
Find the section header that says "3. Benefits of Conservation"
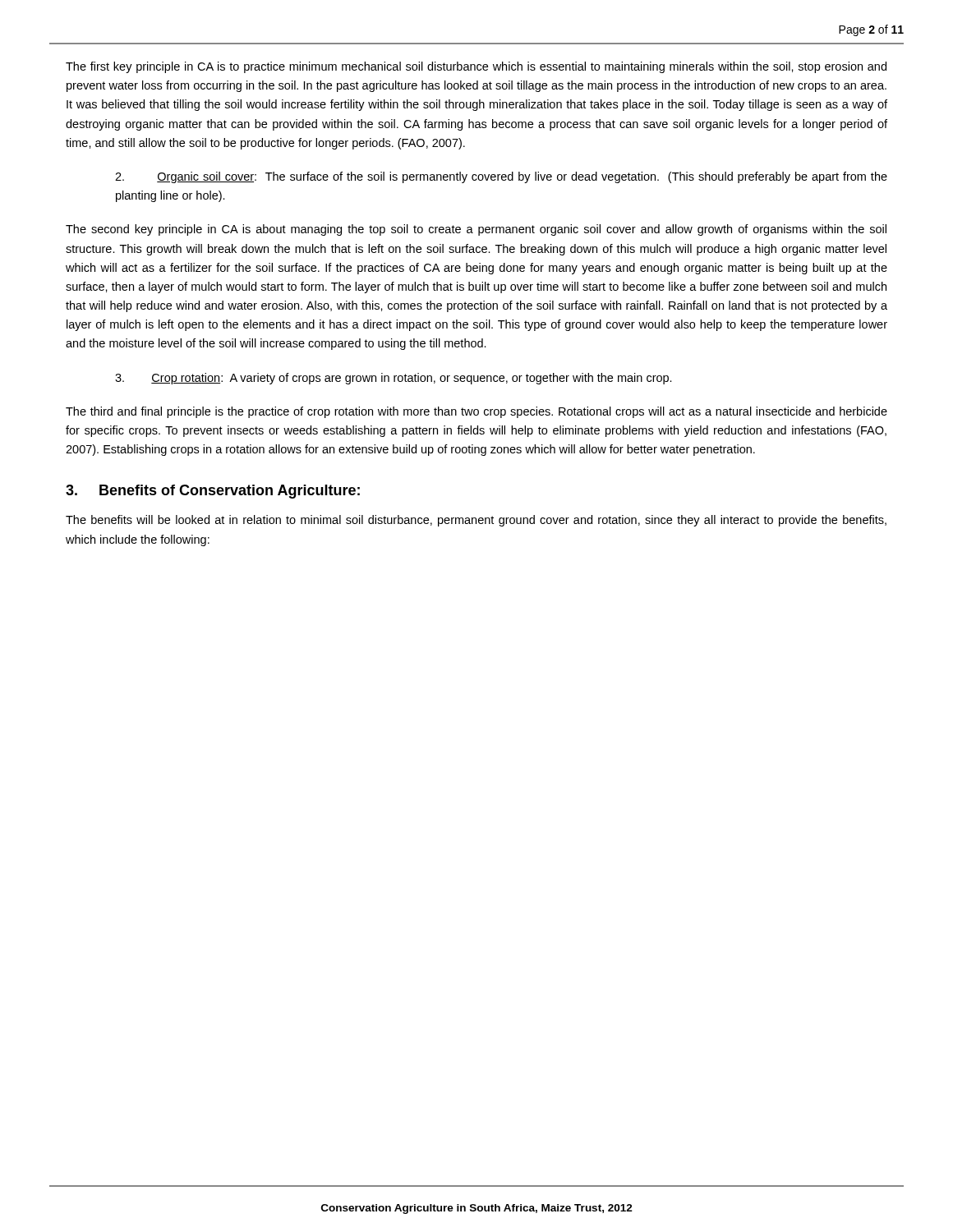click(213, 491)
